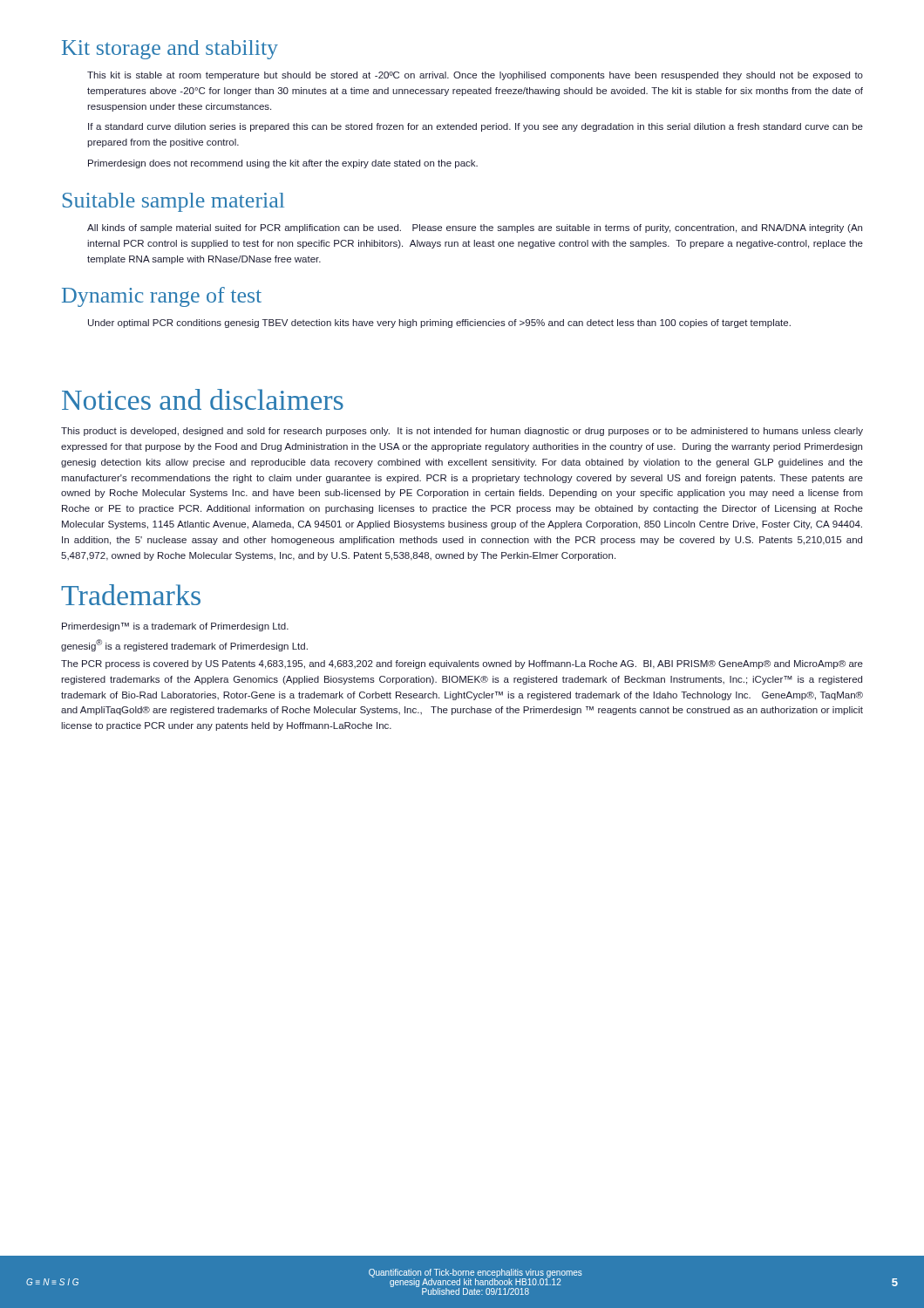Screen dimensions: 1308x924
Task: Click on the passage starting "Primerdesign™ is a trademark of"
Action: click(175, 627)
